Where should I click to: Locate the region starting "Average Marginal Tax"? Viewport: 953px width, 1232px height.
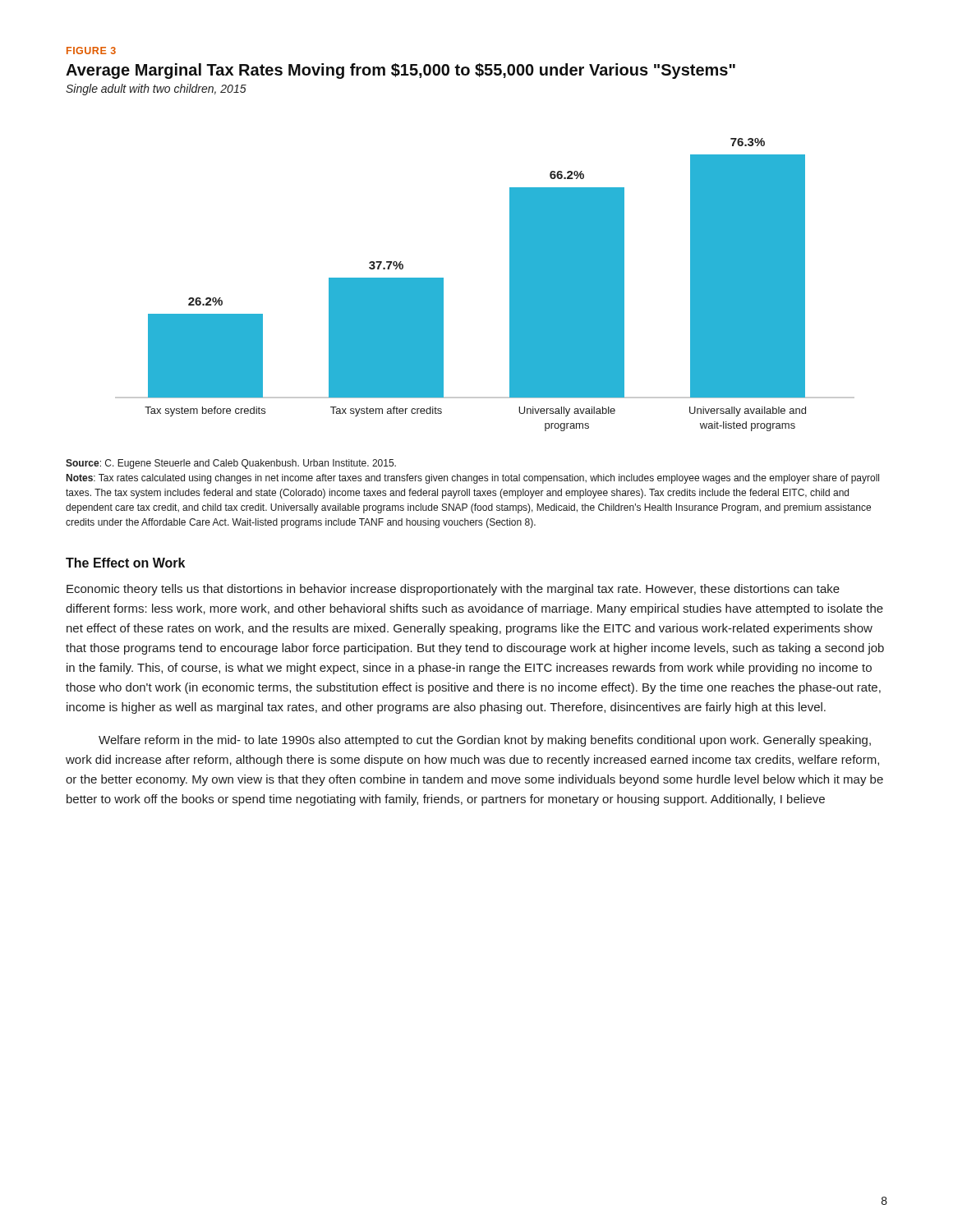(401, 70)
